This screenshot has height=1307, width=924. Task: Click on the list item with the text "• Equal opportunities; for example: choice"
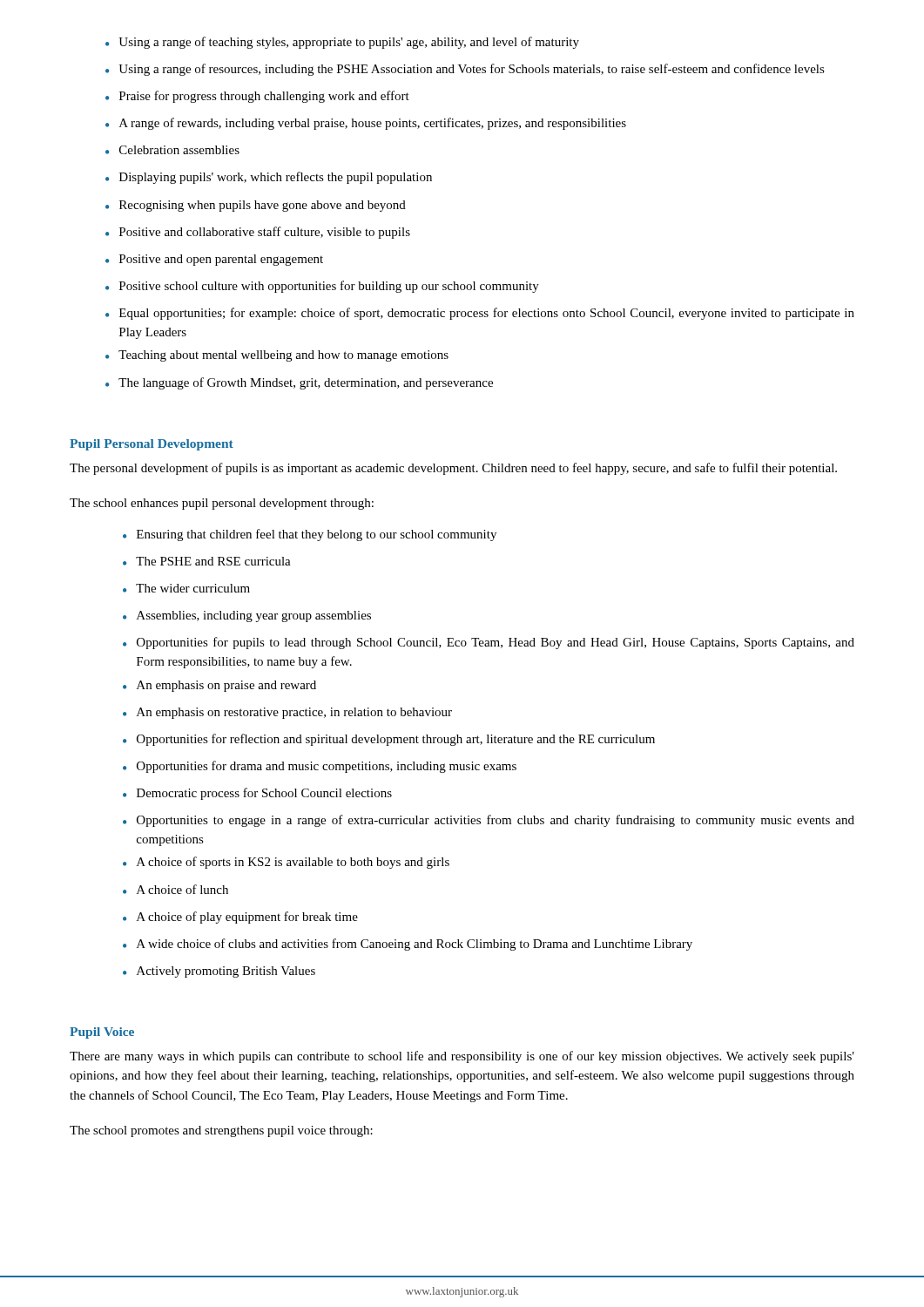[479, 323]
